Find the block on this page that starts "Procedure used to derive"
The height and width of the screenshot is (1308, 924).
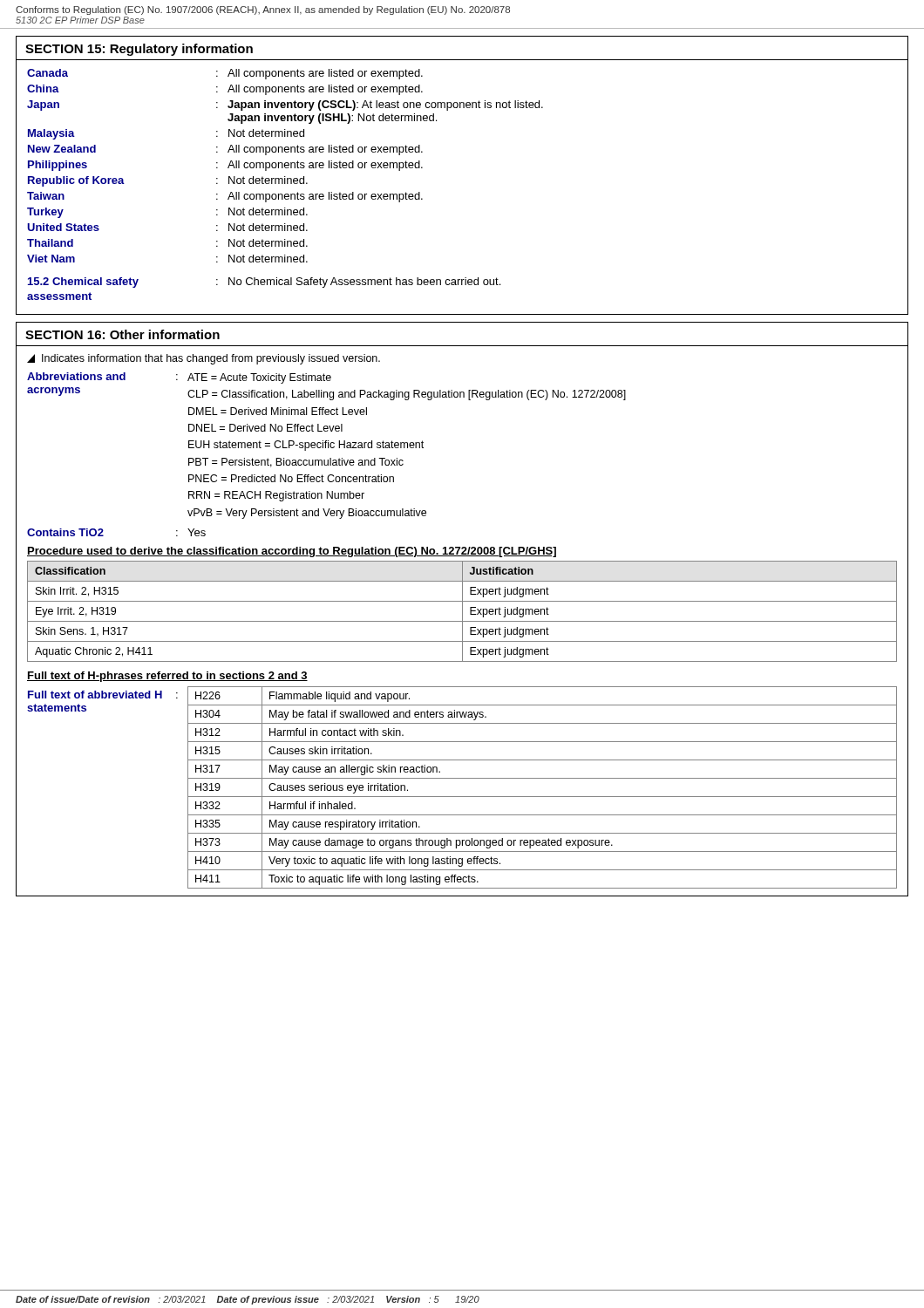pyautogui.click(x=292, y=551)
